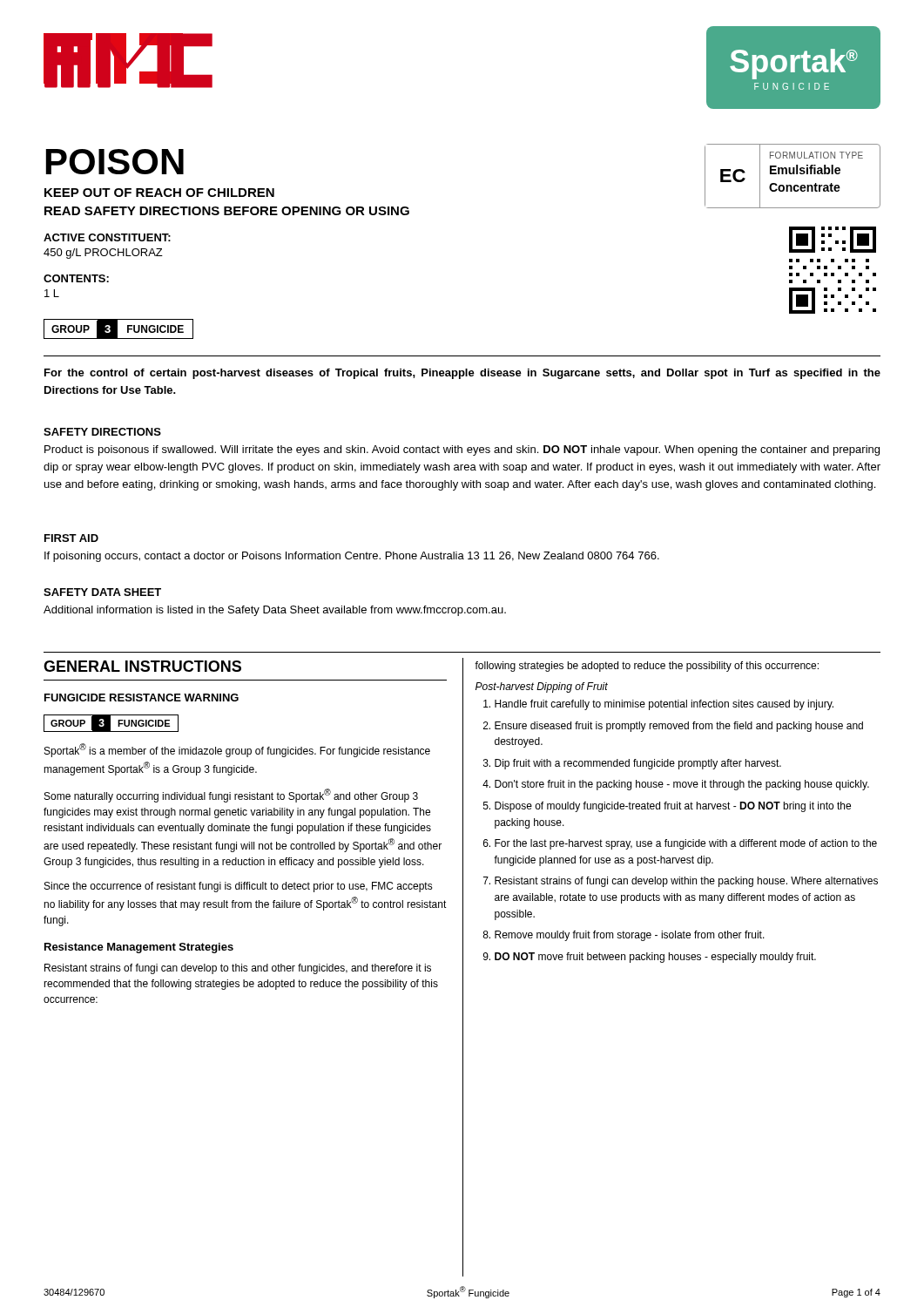Point to the passage starting "FUNGICIDE RESISTANCE WARNING"
Viewport: 924px width, 1307px height.
[245, 698]
